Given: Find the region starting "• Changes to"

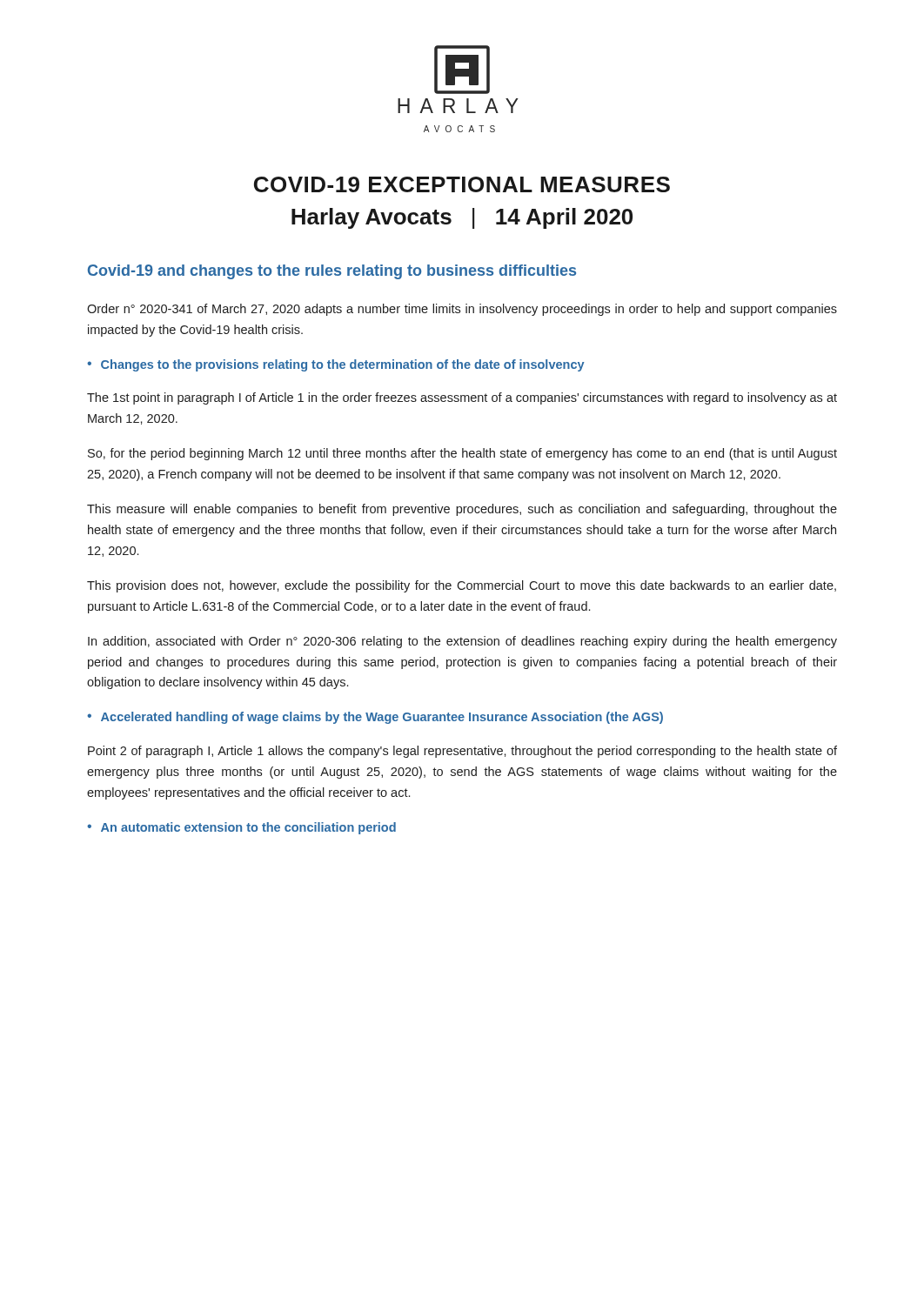Looking at the screenshot, I should 336,365.
